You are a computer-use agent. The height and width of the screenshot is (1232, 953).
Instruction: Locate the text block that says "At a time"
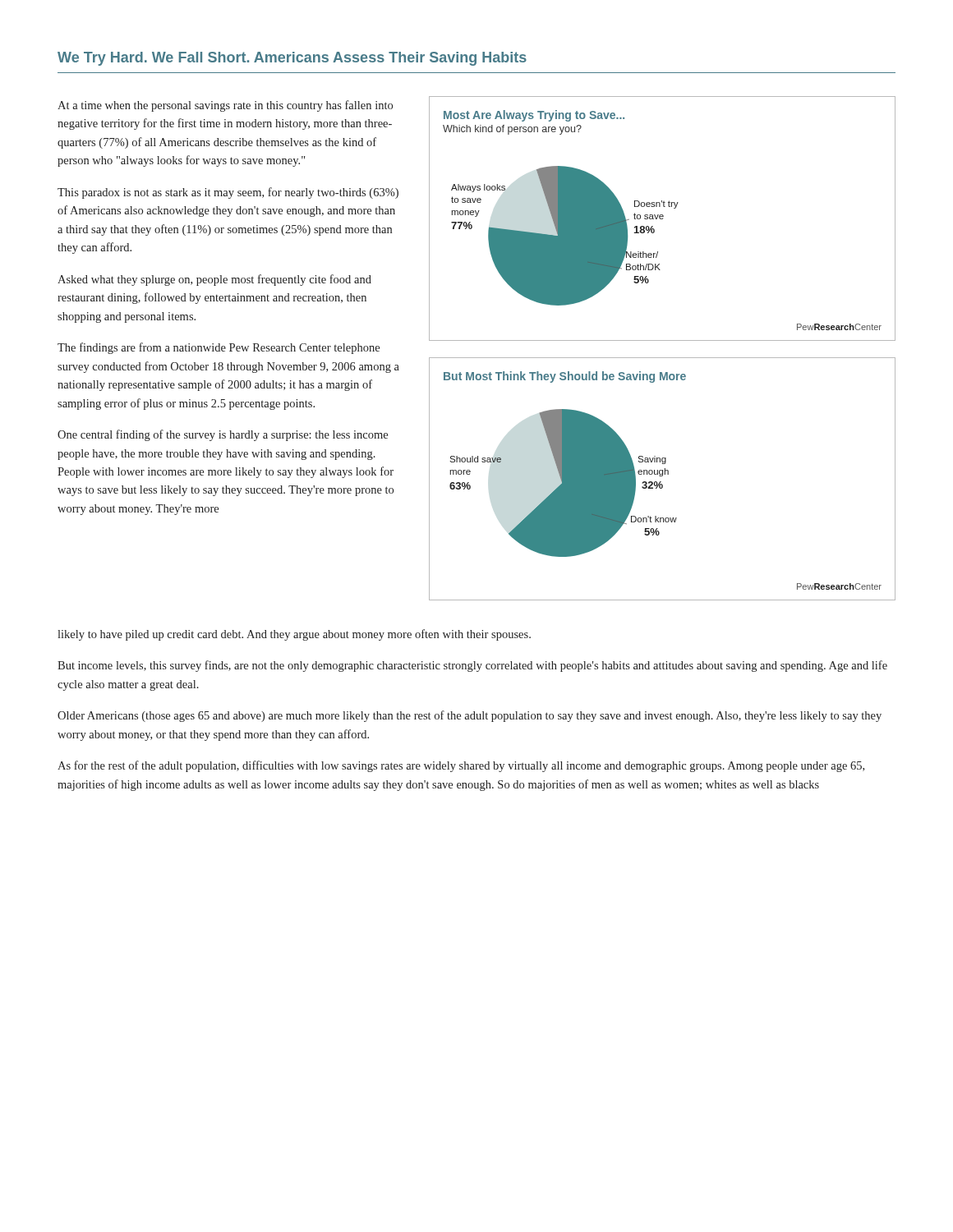tap(225, 133)
